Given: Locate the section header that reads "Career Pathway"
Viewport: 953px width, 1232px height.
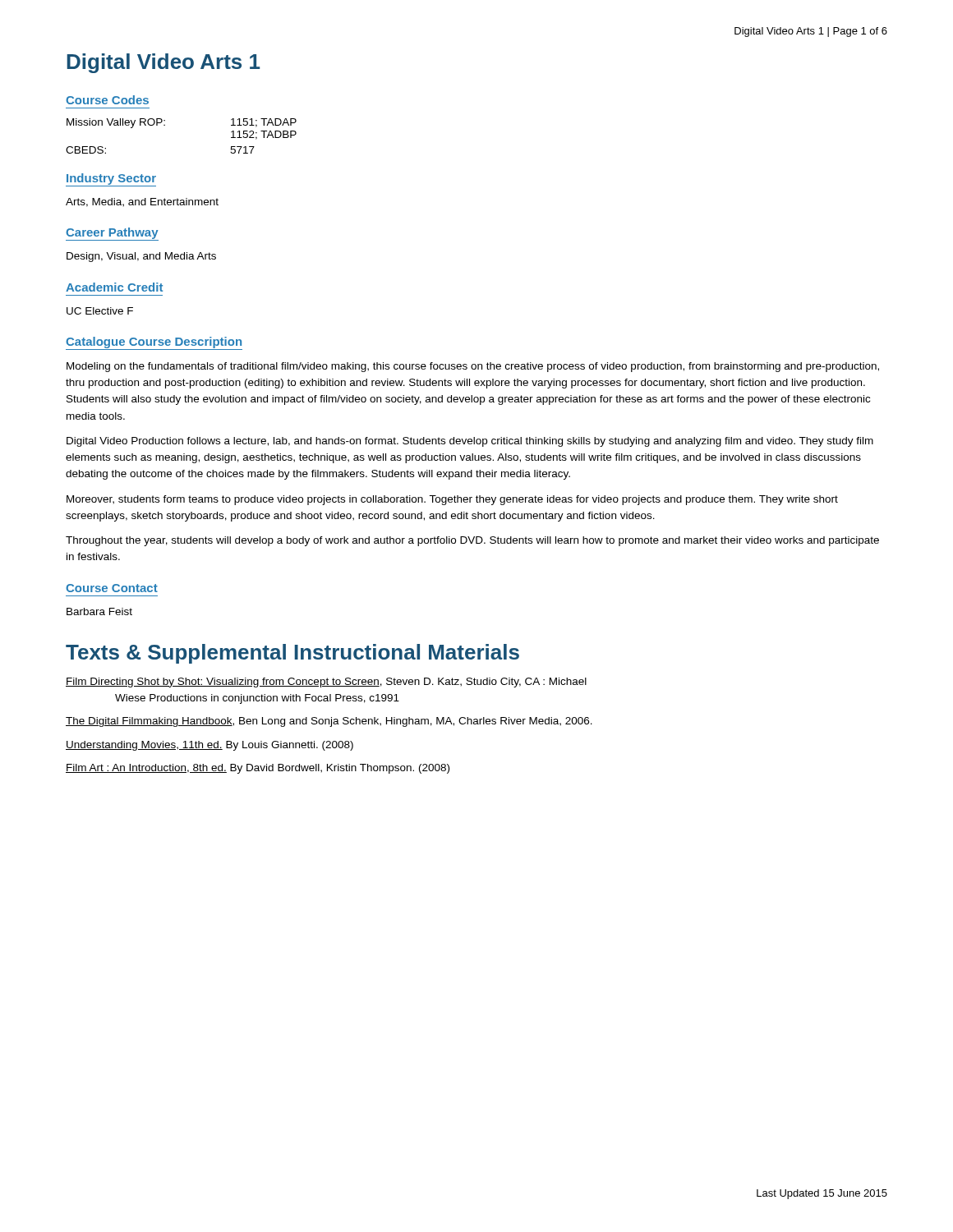Looking at the screenshot, I should pyautogui.click(x=112, y=233).
